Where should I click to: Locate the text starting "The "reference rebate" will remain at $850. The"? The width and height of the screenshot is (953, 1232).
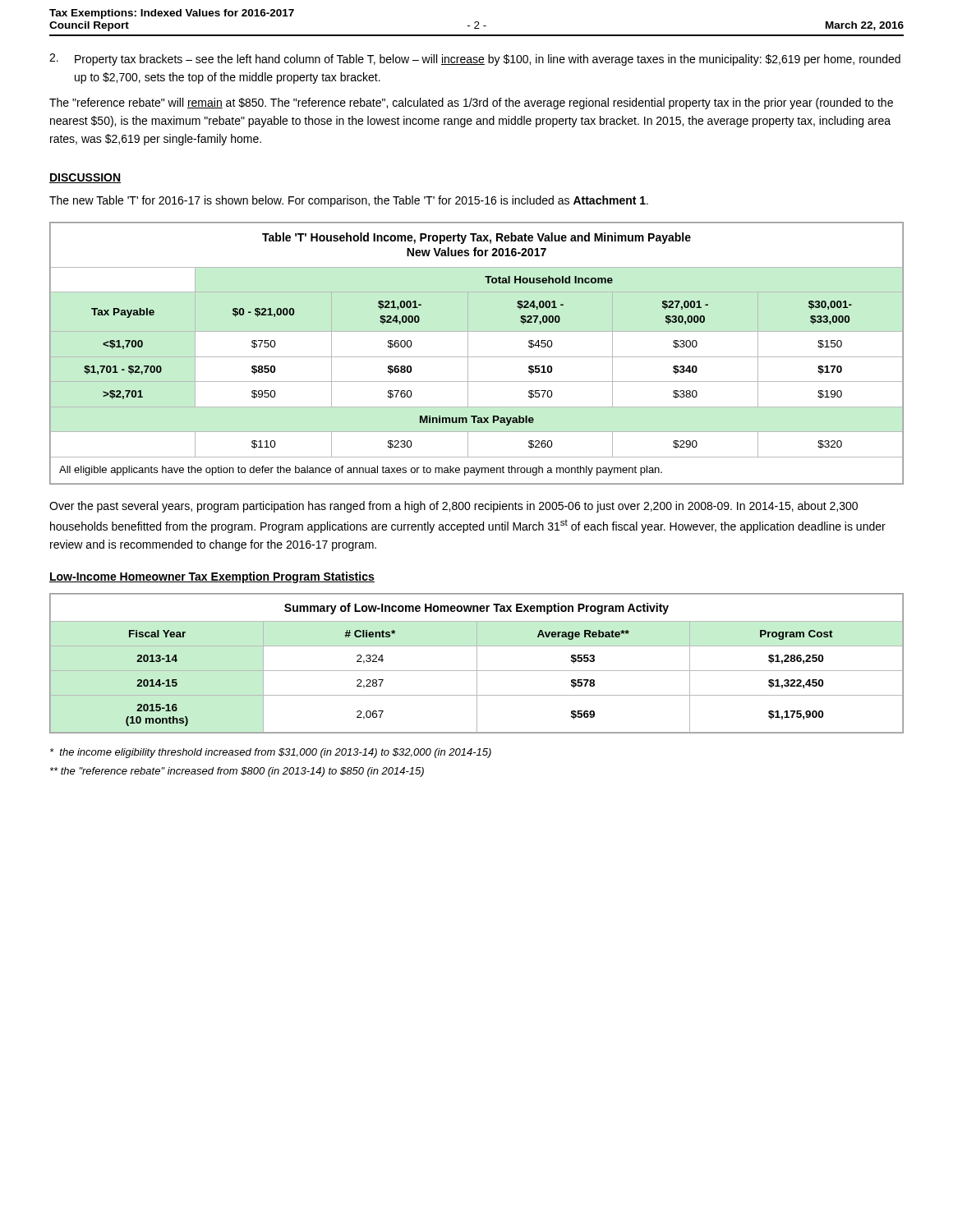(471, 121)
